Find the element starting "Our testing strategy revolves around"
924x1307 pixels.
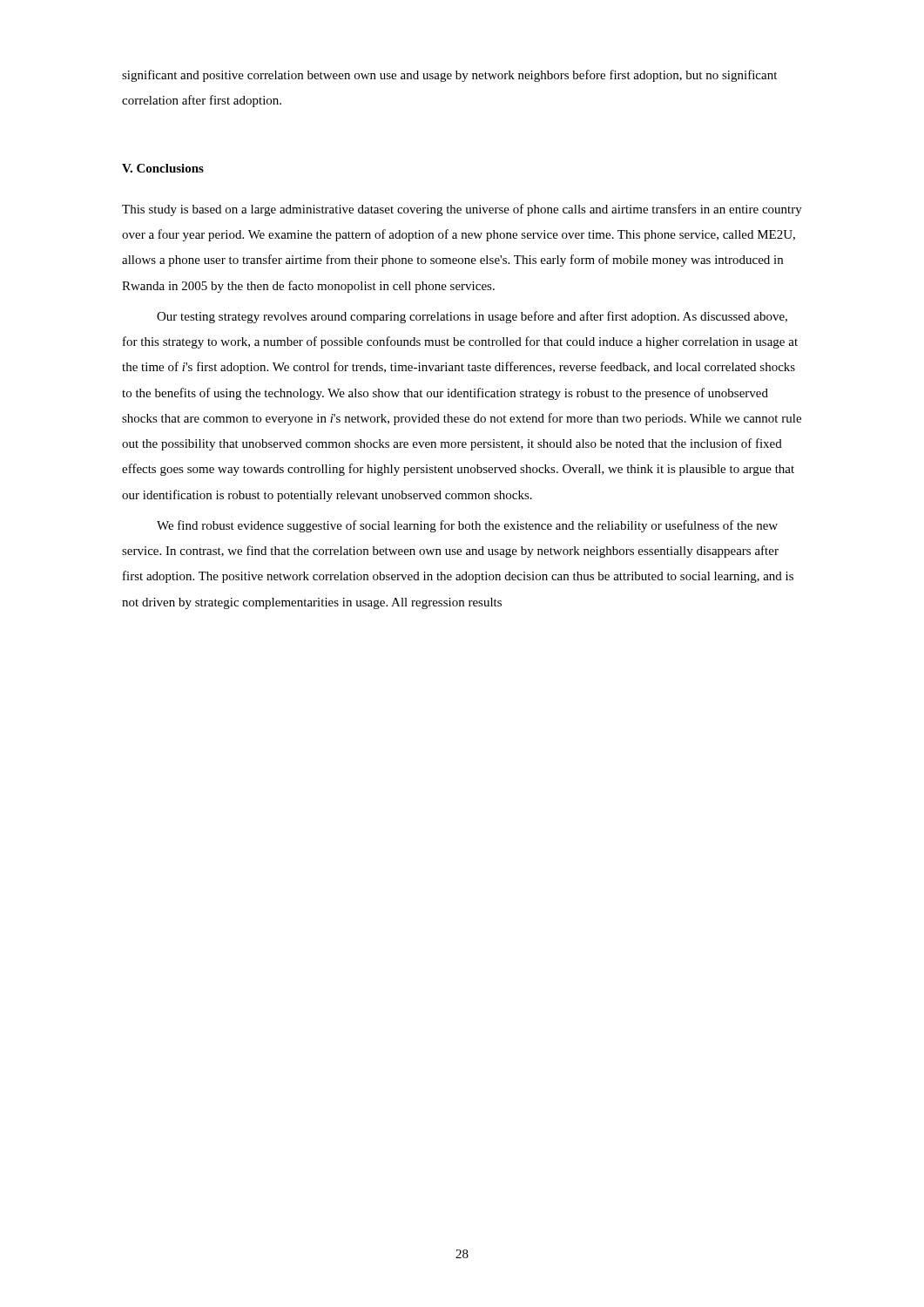[x=462, y=406]
